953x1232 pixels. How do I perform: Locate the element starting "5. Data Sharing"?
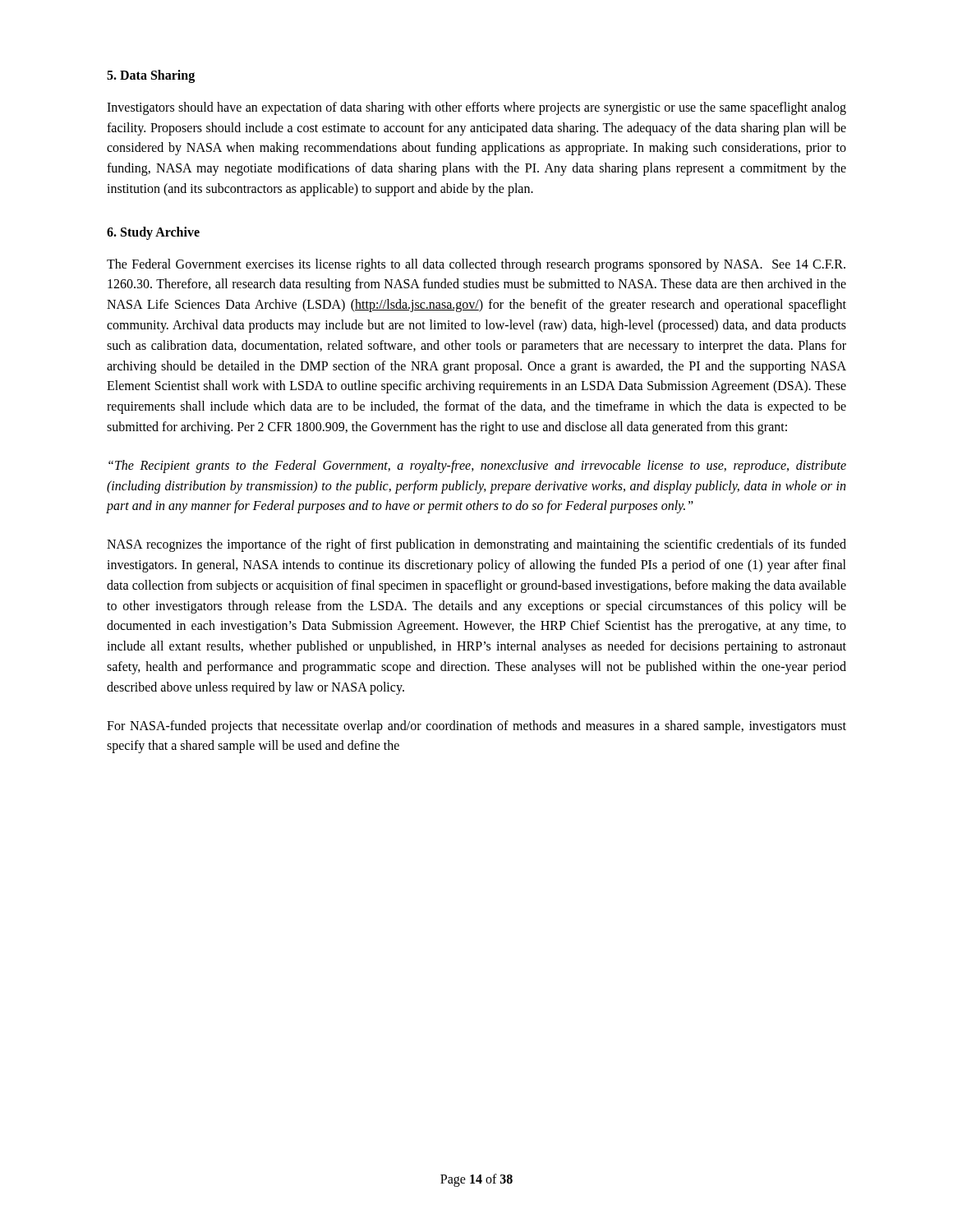pyautogui.click(x=151, y=75)
